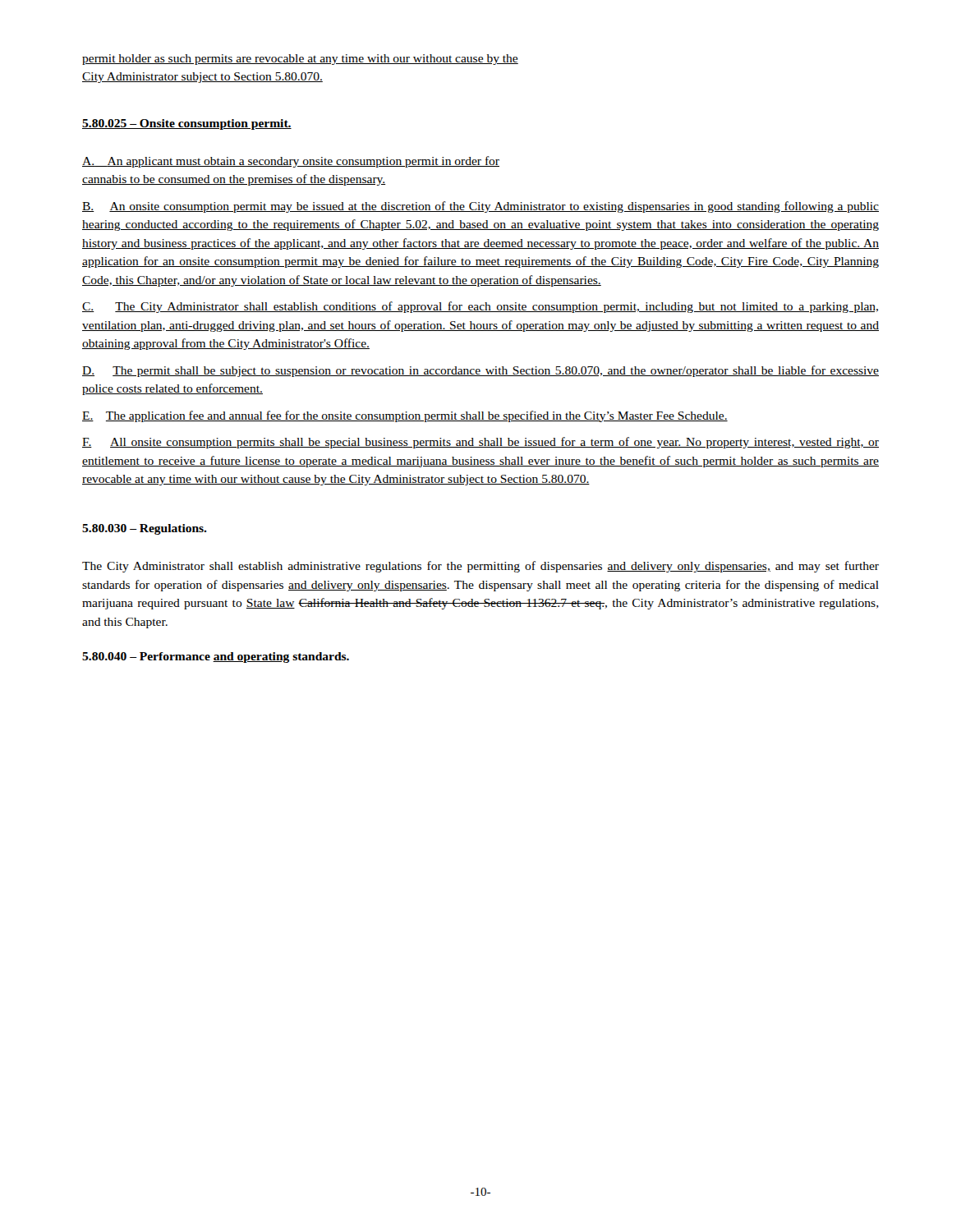This screenshot has height=1232, width=961.
Task: Find the section header with the text "5.80.025 – Onsite consumption permit."
Action: pyautogui.click(x=187, y=123)
